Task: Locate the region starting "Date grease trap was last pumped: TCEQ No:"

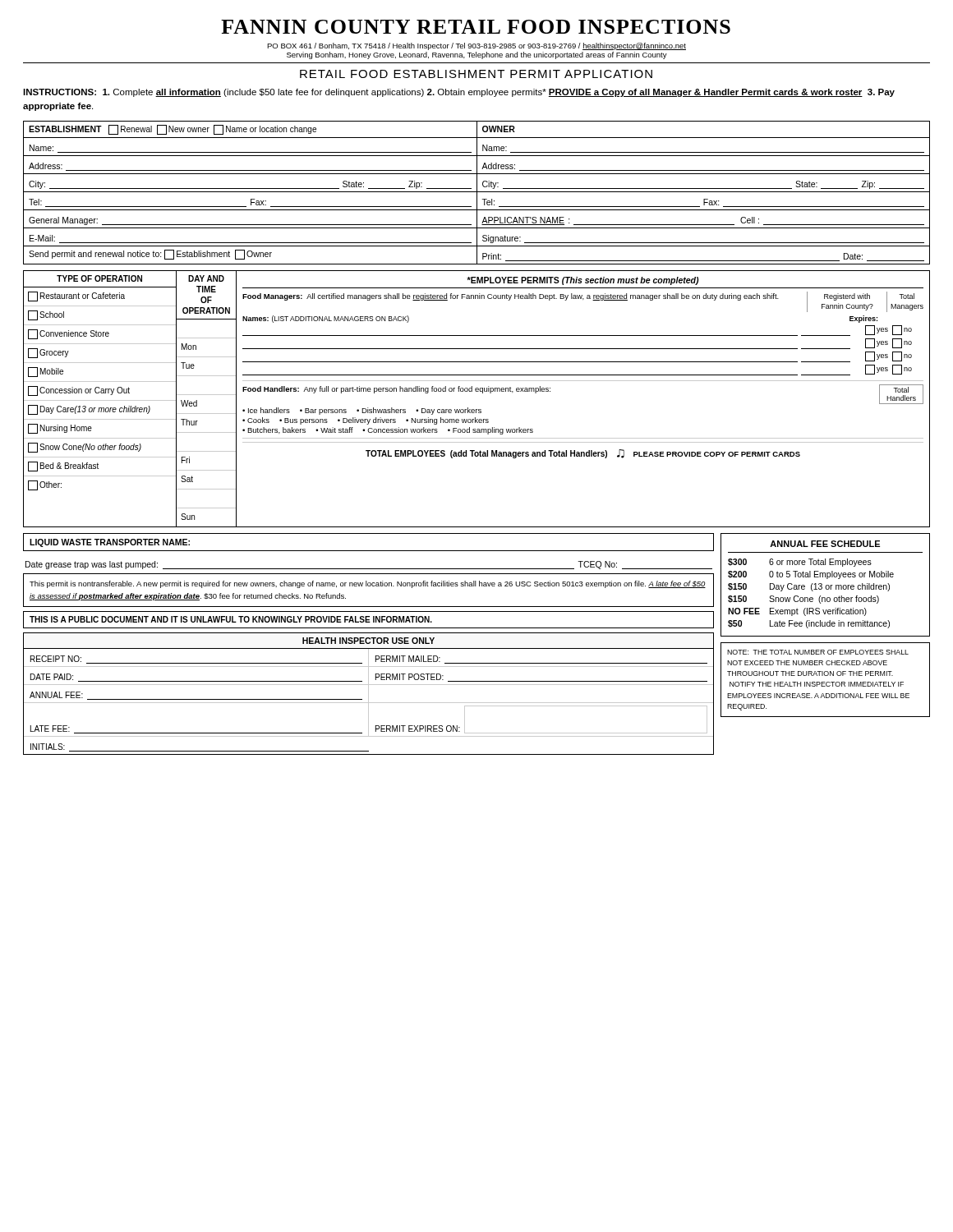Action: click(368, 563)
